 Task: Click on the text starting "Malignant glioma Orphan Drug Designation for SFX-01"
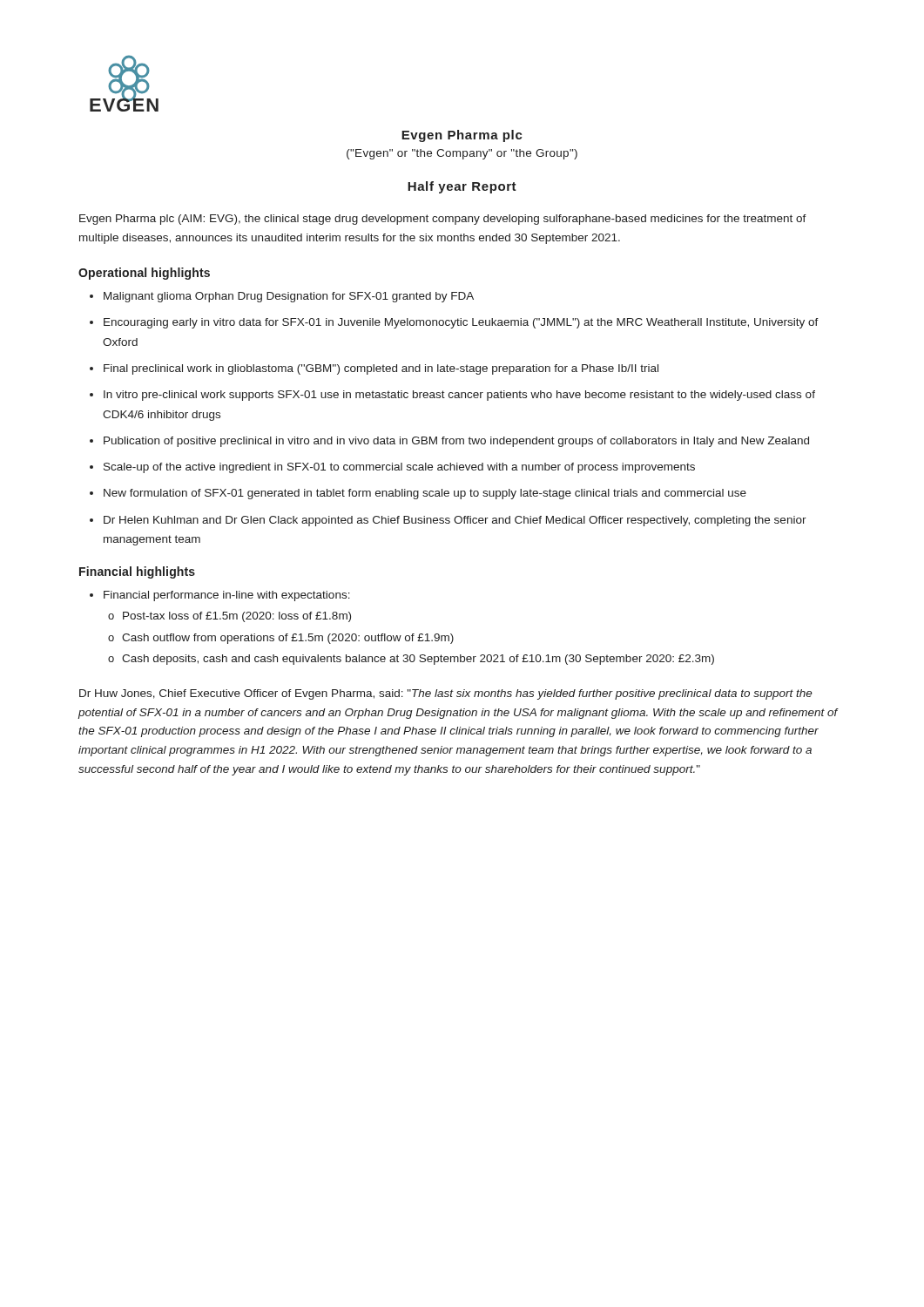(462, 297)
